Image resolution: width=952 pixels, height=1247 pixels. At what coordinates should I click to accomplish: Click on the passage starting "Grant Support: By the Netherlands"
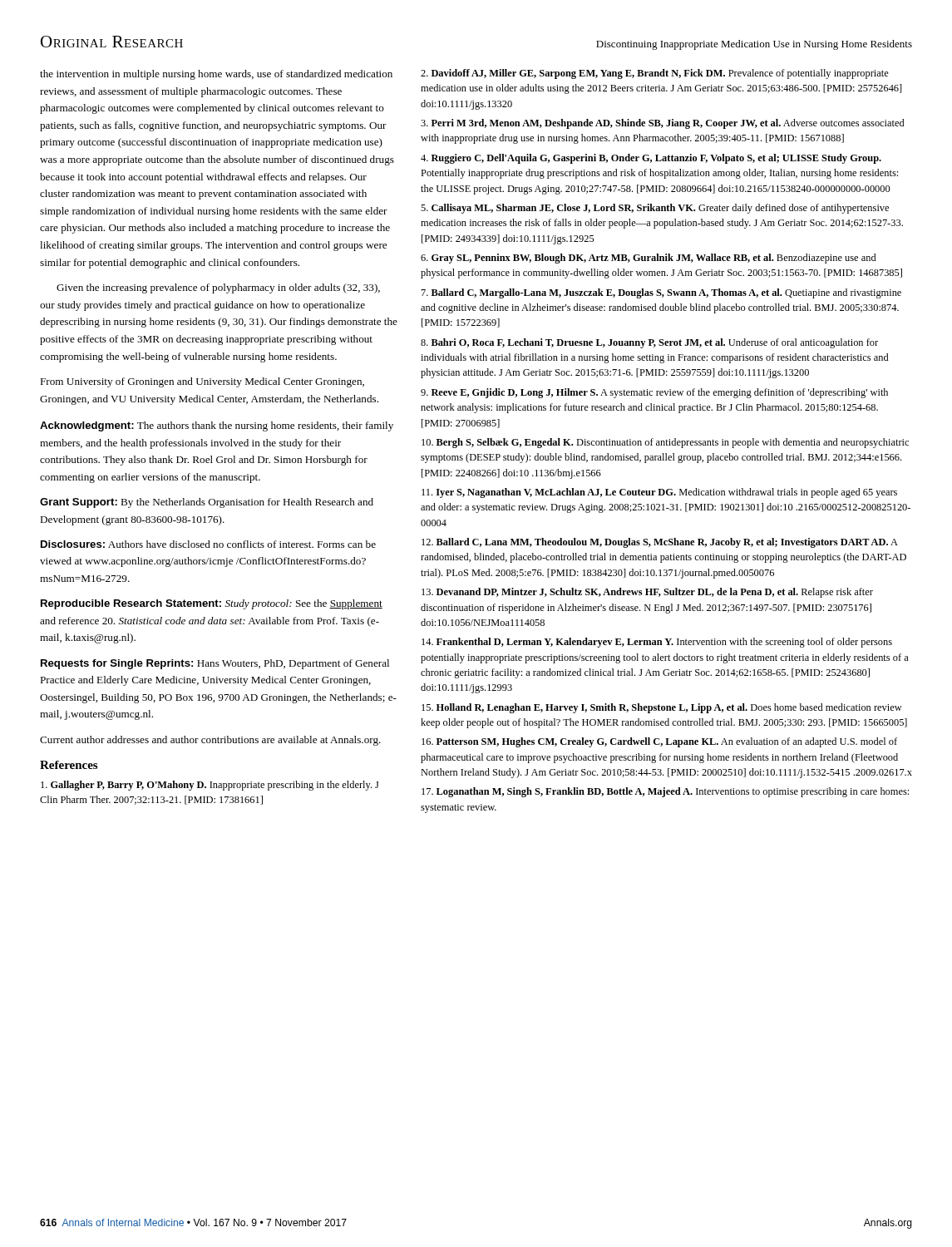click(x=207, y=510)
